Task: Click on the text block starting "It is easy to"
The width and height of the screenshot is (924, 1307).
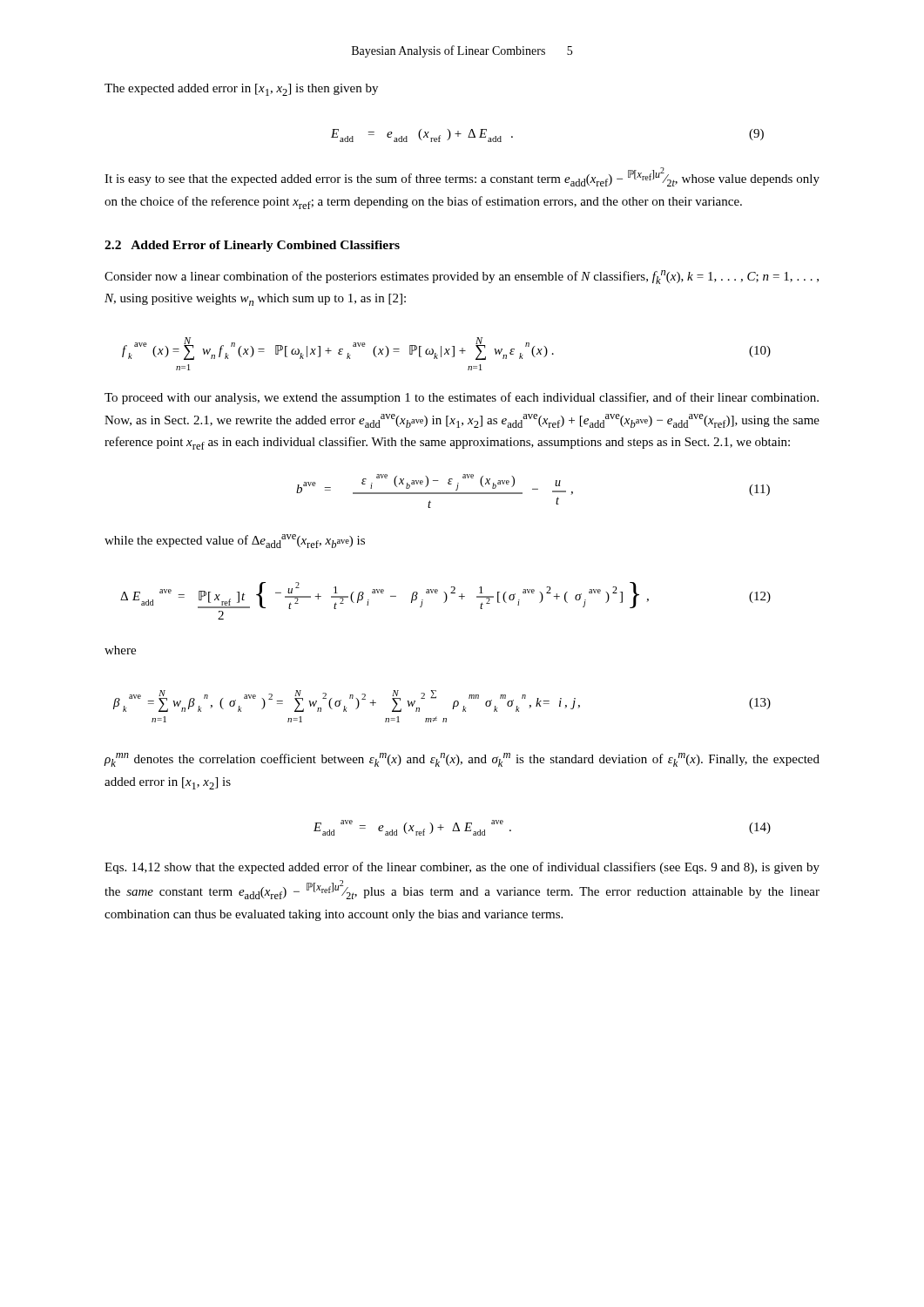Action: pyautogui.click(x=462, y=188)
